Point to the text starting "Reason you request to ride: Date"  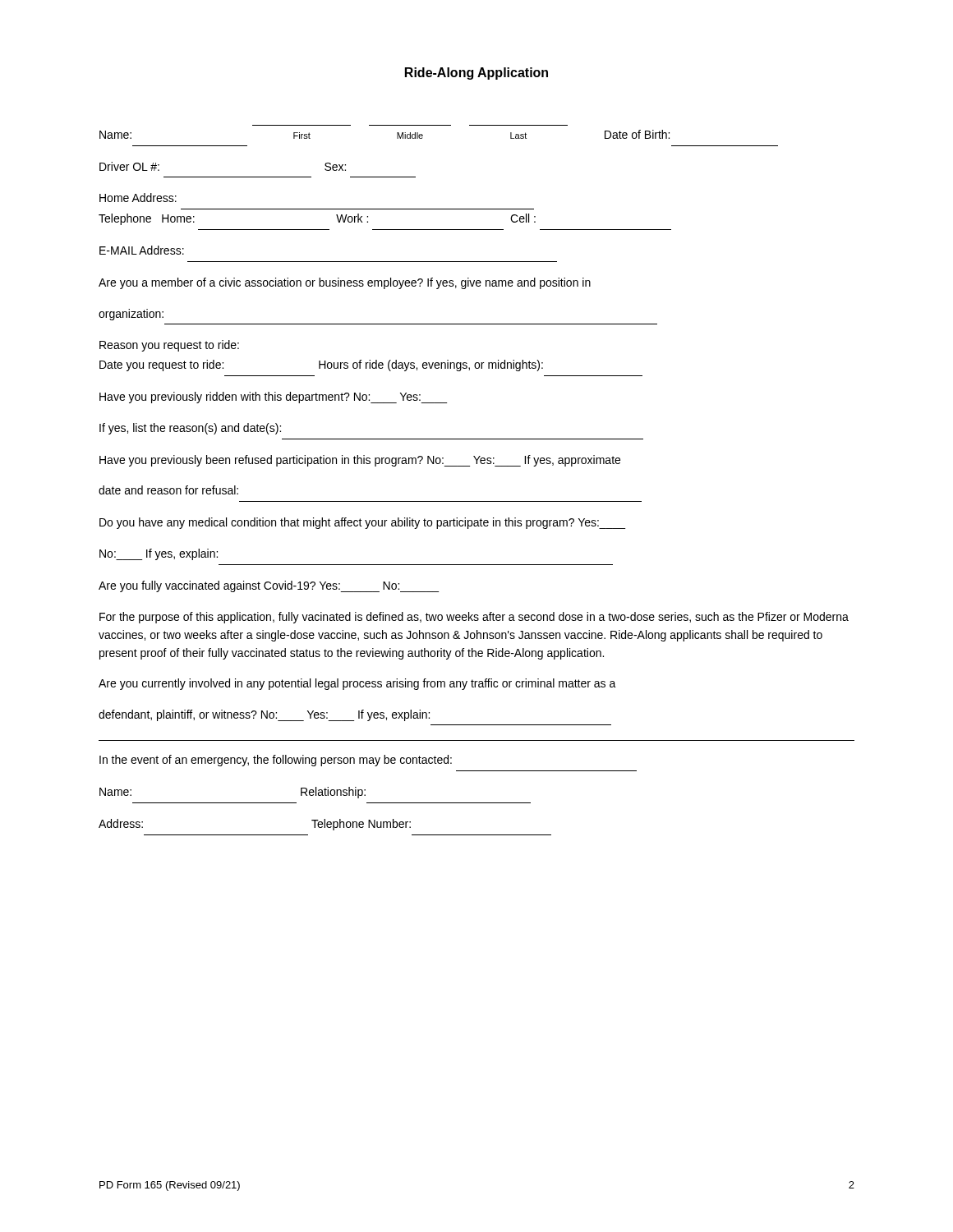370,357
